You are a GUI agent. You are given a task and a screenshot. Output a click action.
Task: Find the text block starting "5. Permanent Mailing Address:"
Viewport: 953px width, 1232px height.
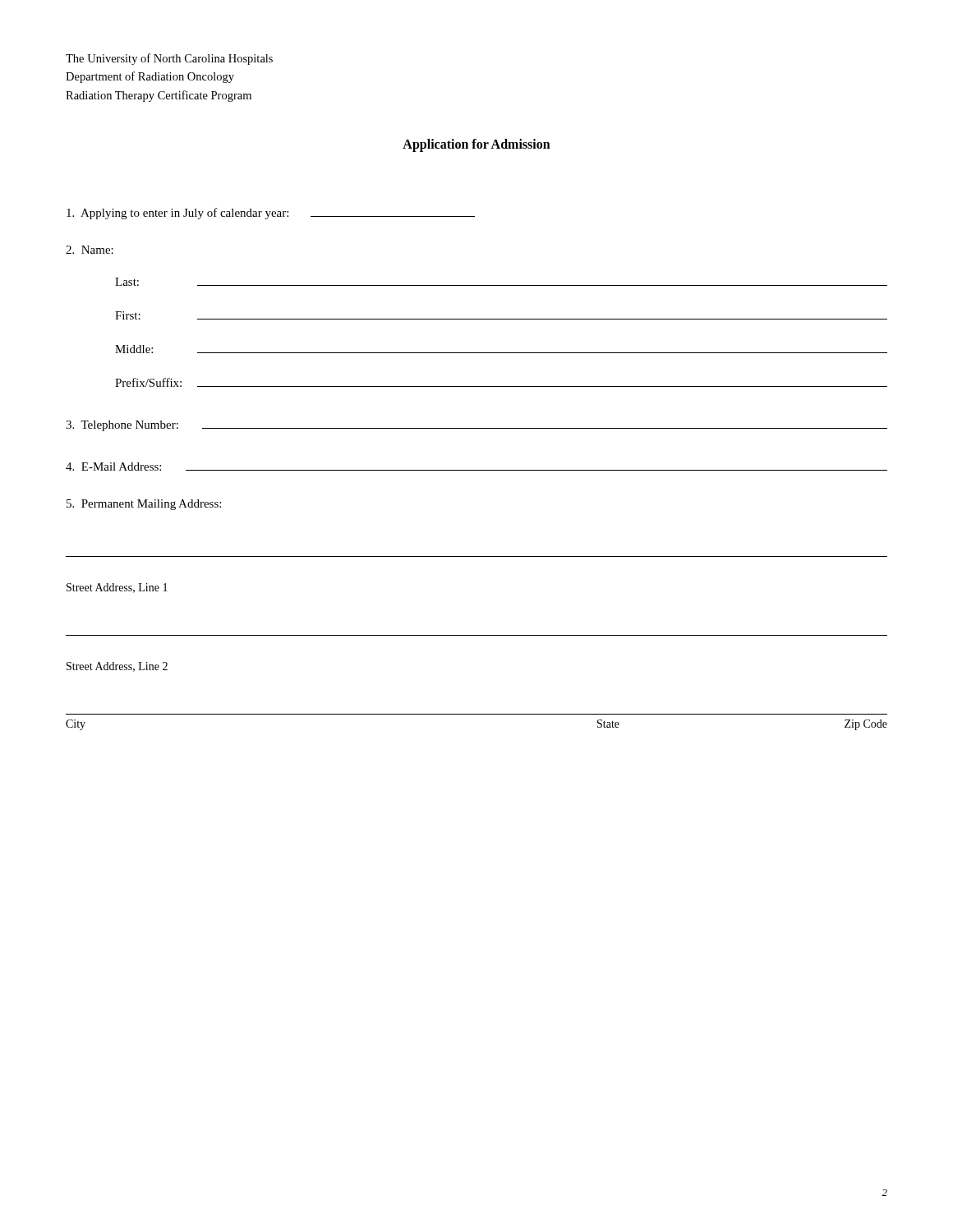coord(144,505)
